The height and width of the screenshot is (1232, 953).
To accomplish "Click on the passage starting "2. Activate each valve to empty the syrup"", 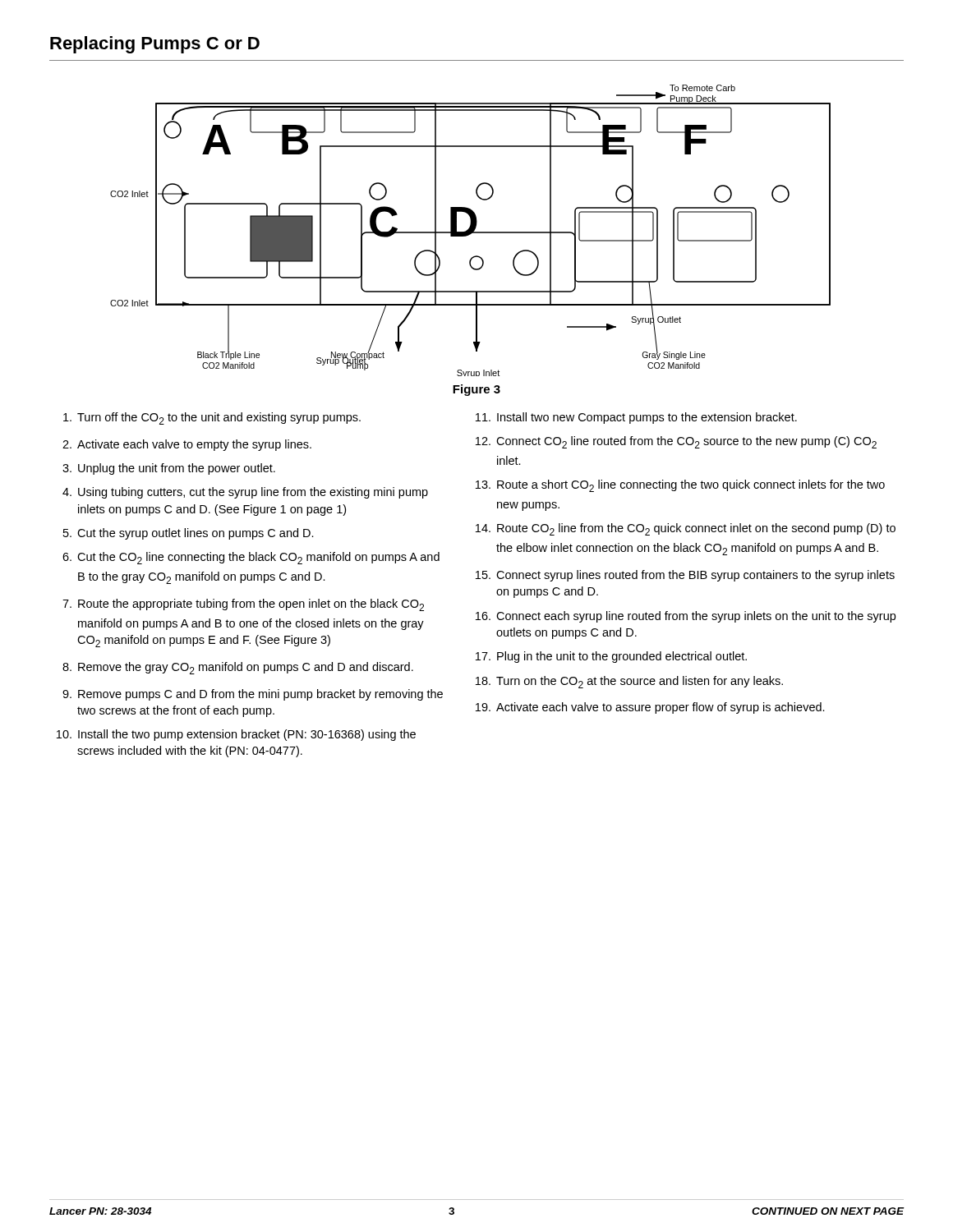I will pos(246,444).
